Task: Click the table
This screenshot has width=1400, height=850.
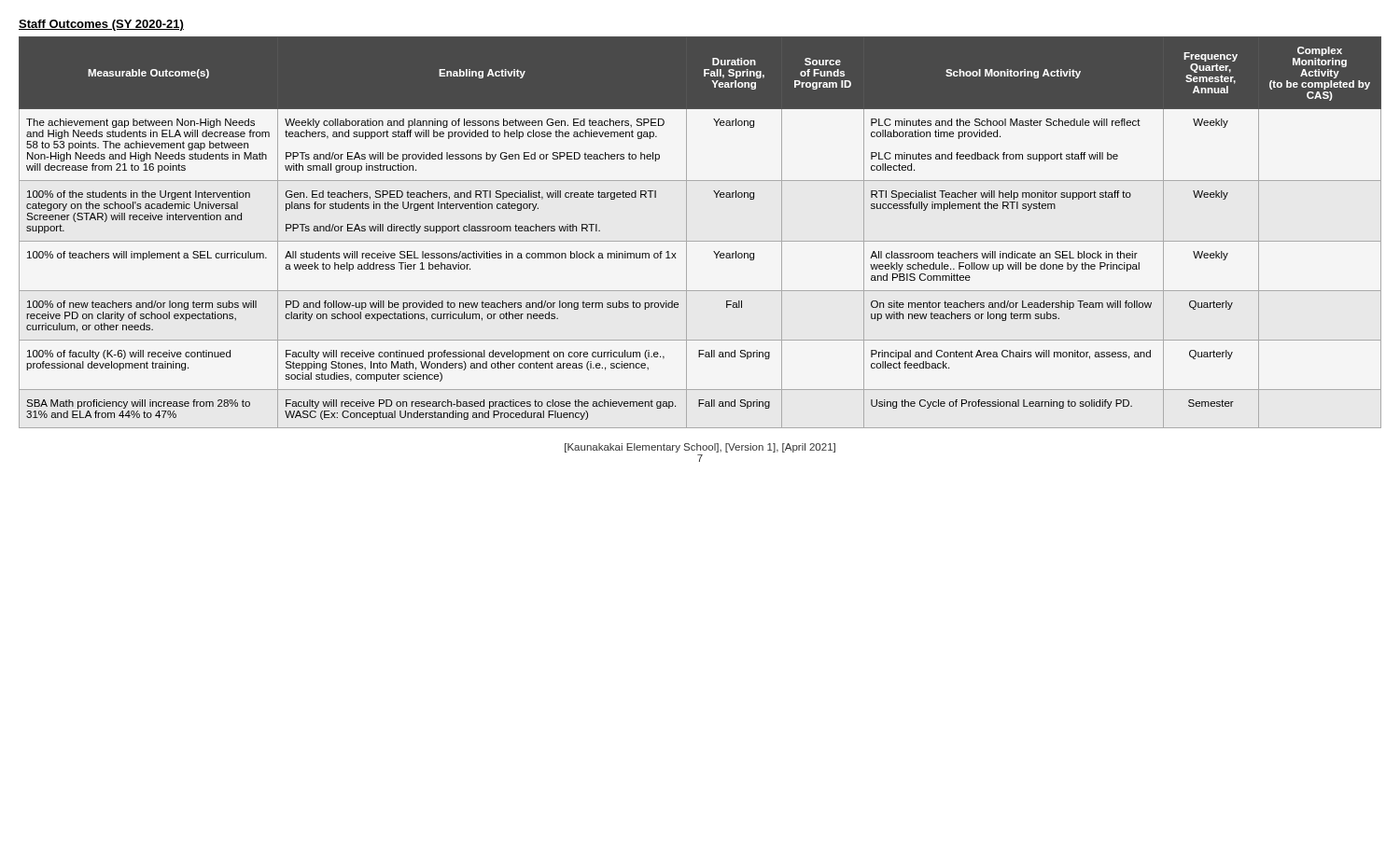Action: coord(700,232)
